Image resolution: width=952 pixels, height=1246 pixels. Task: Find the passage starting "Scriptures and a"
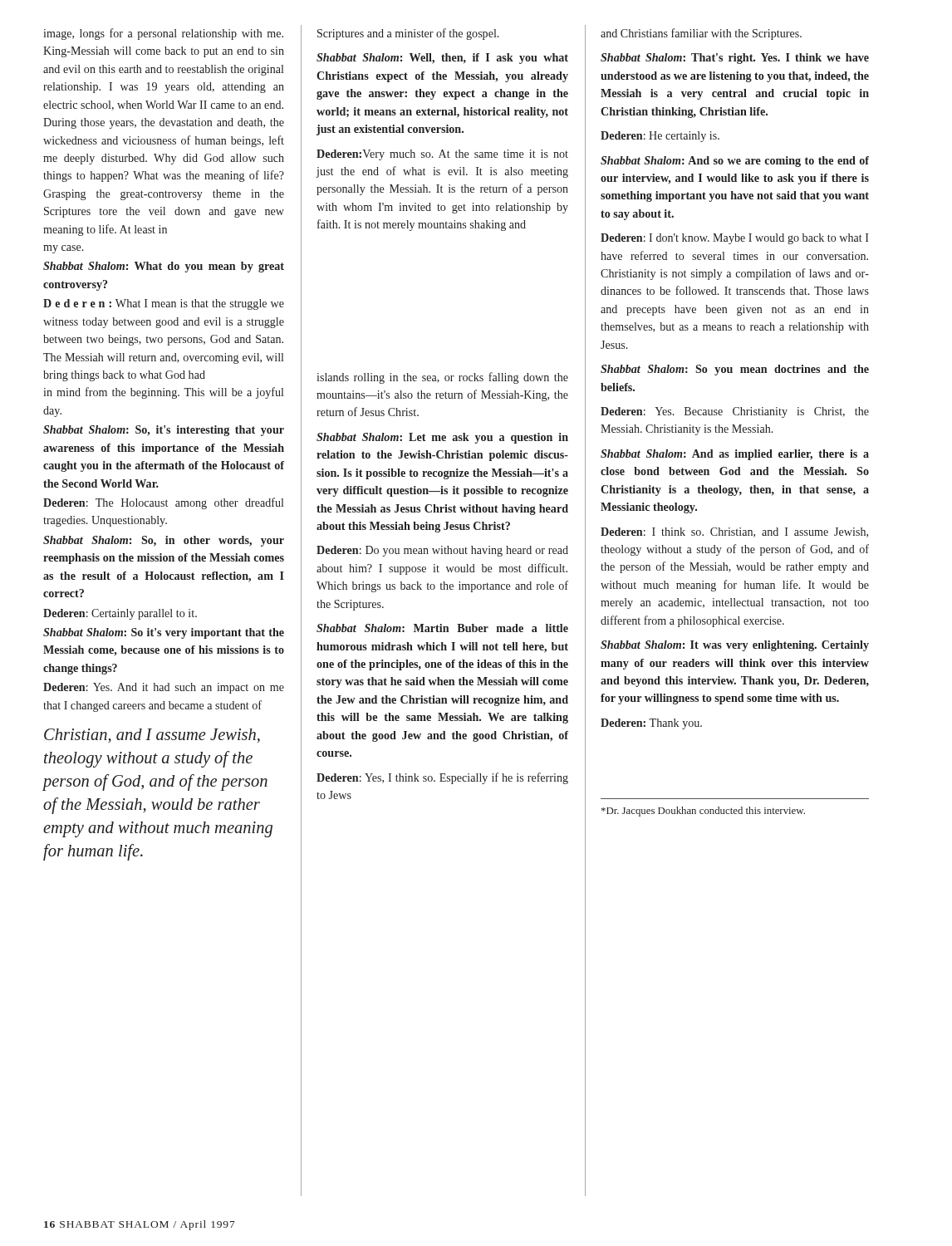point(442,34)
